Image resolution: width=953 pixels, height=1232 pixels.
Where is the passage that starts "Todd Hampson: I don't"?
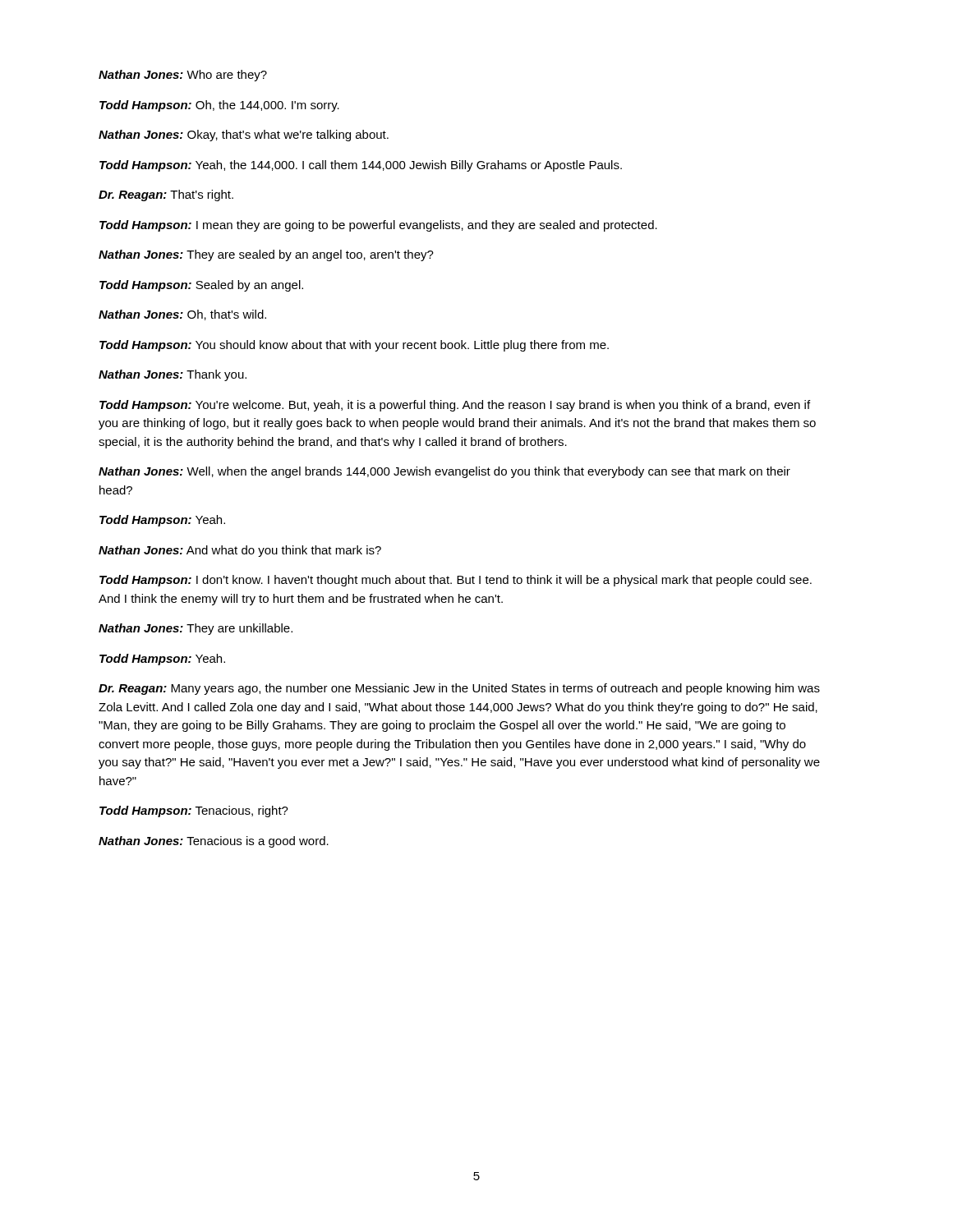click(456, 589)
